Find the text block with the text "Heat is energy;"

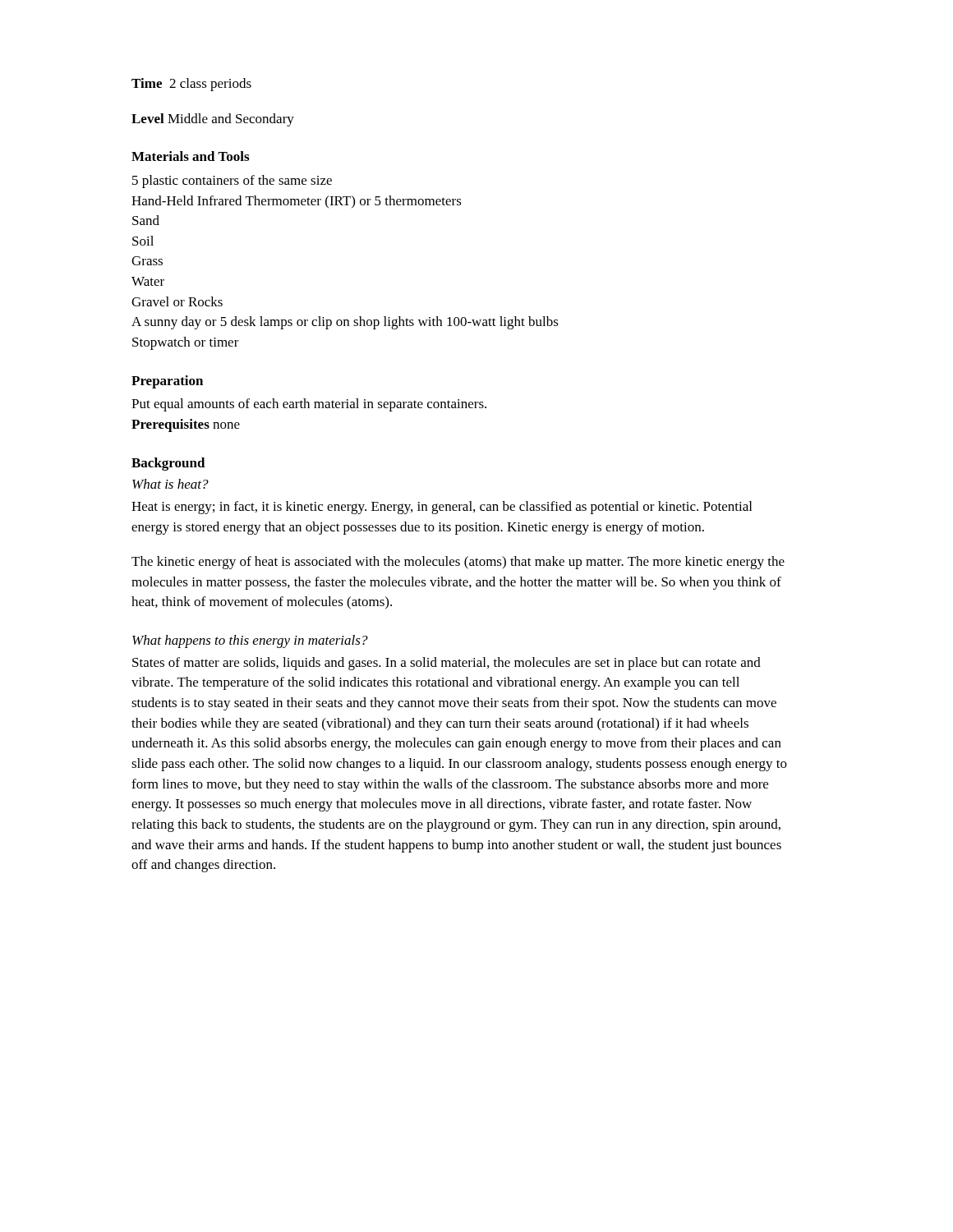tap(442, 516)
